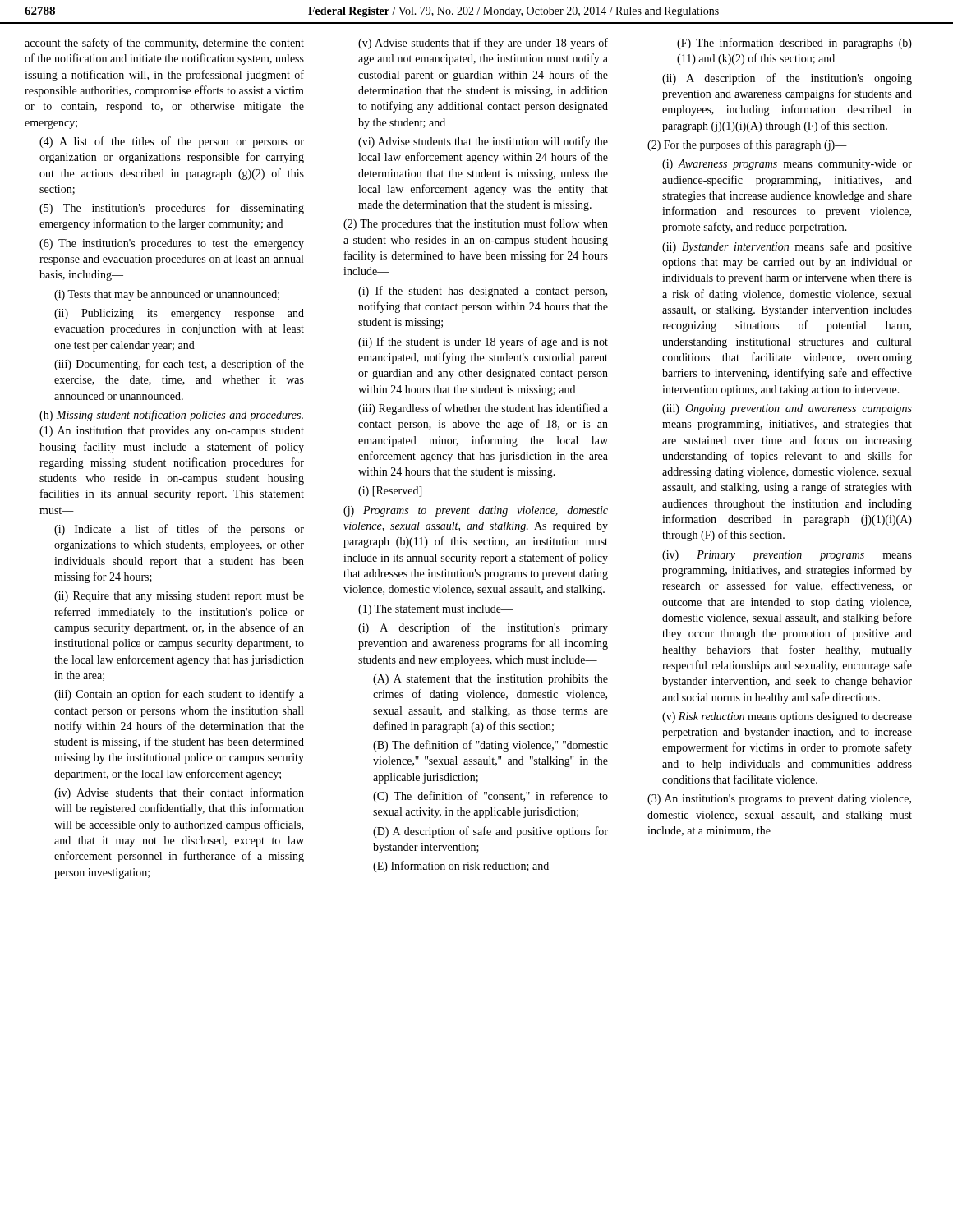Select the region starting "(iii) Contain an option for each student"
Image resolution: width=953 pixels, height=1232 pixels.
(x=179, y=734)
